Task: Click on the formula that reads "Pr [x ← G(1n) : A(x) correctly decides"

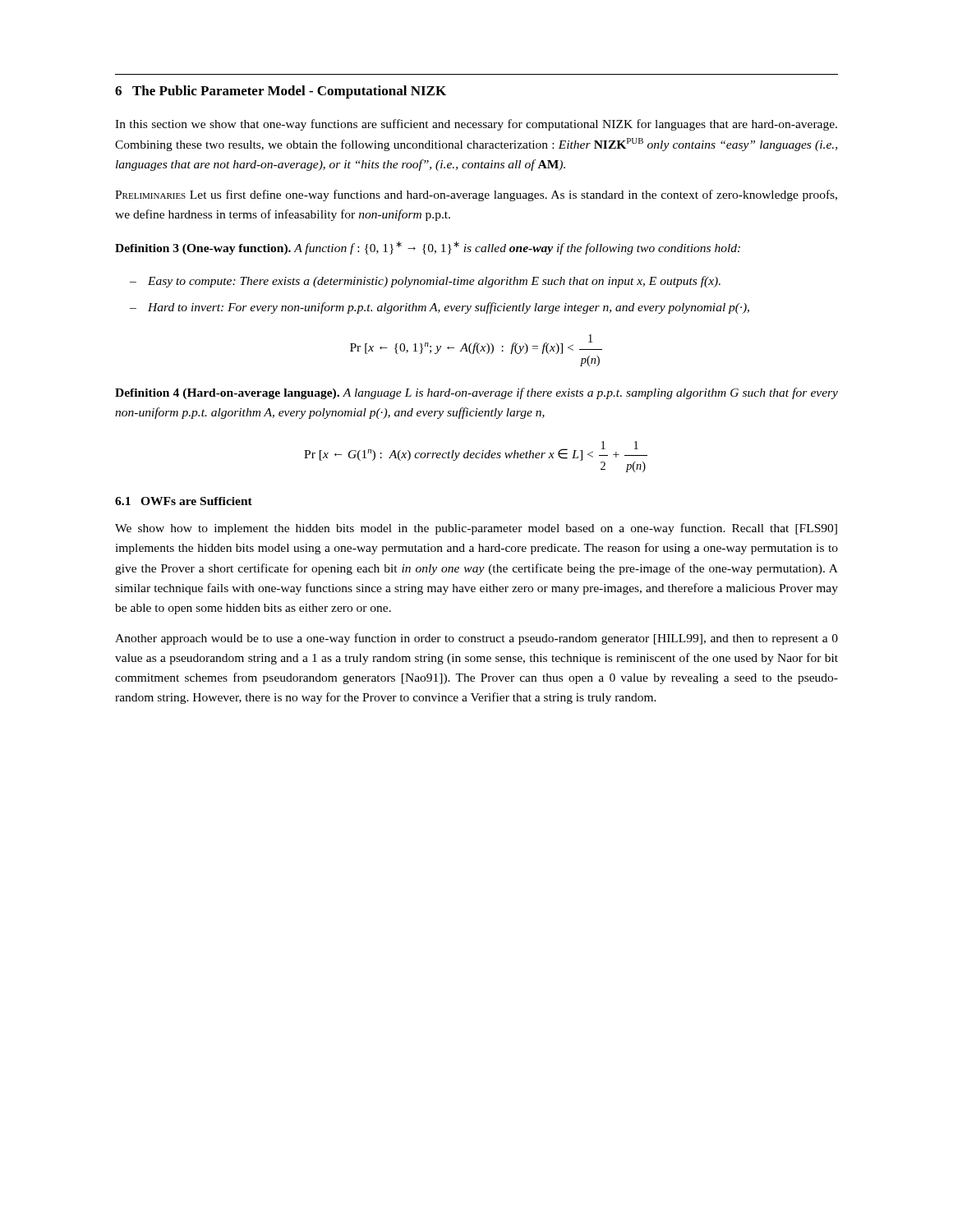Action: [x=476, y=456]
